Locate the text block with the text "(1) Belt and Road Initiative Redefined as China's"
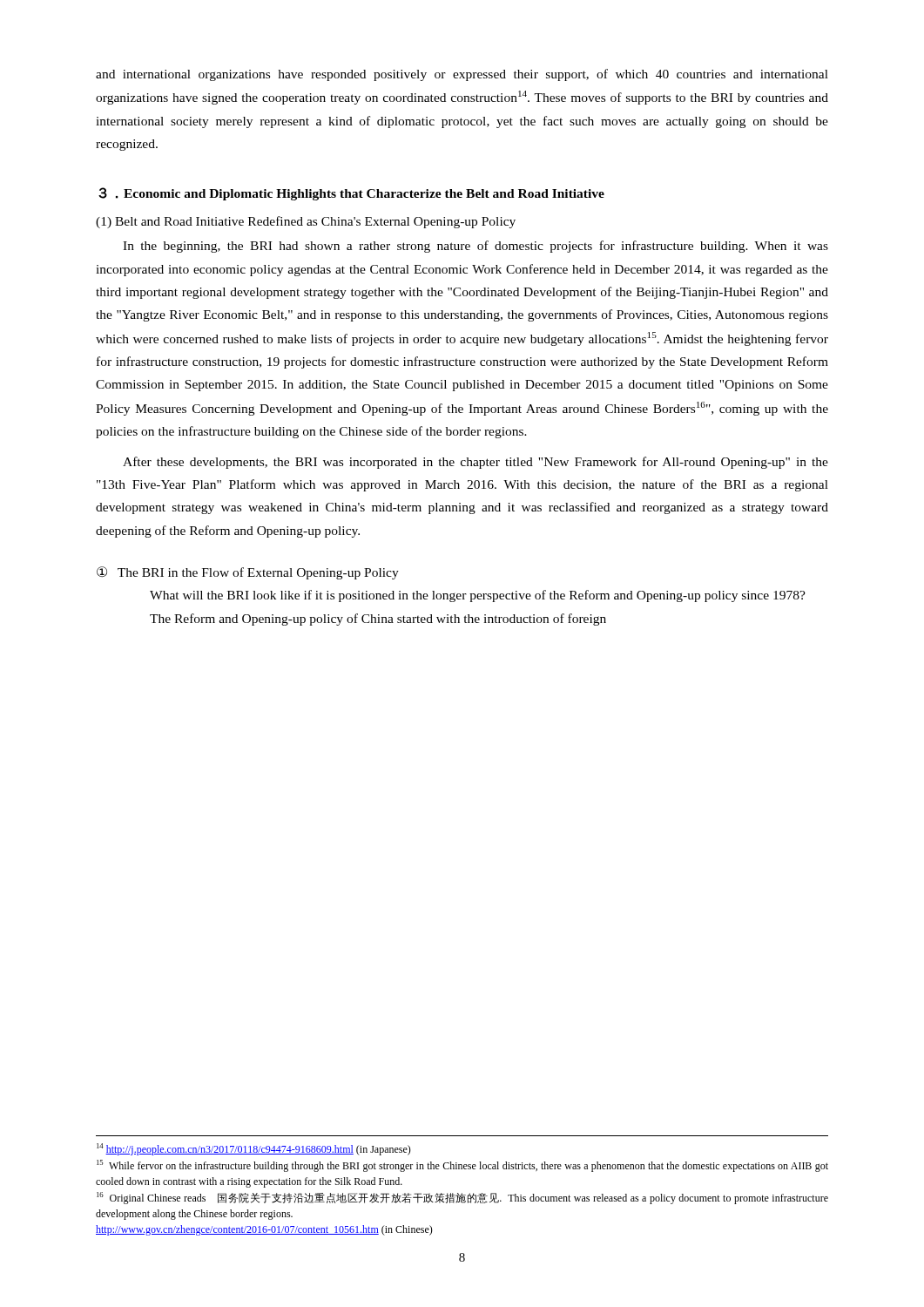This screenshot has width=924, height=1307. (306, 221)
